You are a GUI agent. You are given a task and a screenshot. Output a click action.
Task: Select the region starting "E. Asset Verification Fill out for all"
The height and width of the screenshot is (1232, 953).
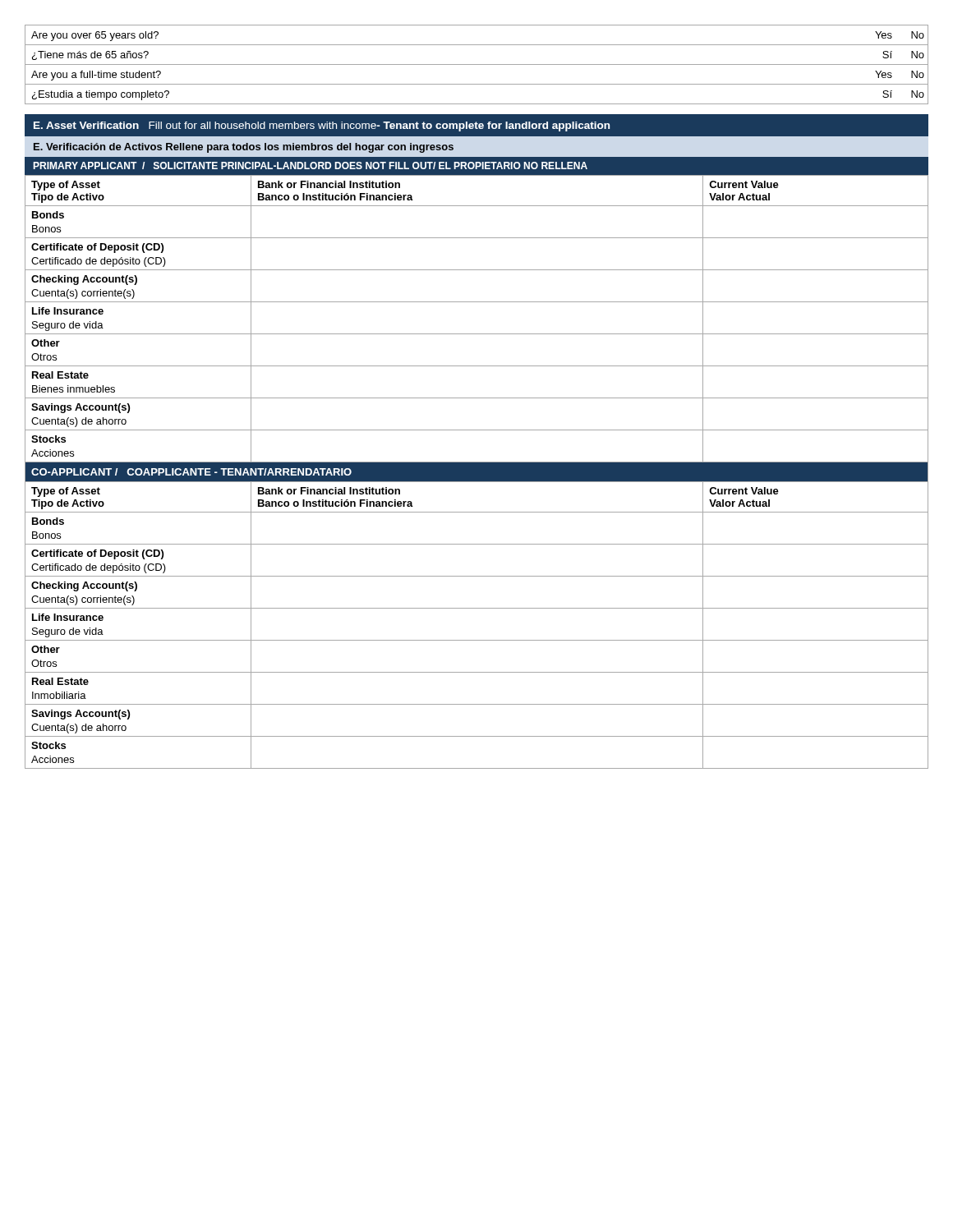pyautogui.click(x=322, y=125)
